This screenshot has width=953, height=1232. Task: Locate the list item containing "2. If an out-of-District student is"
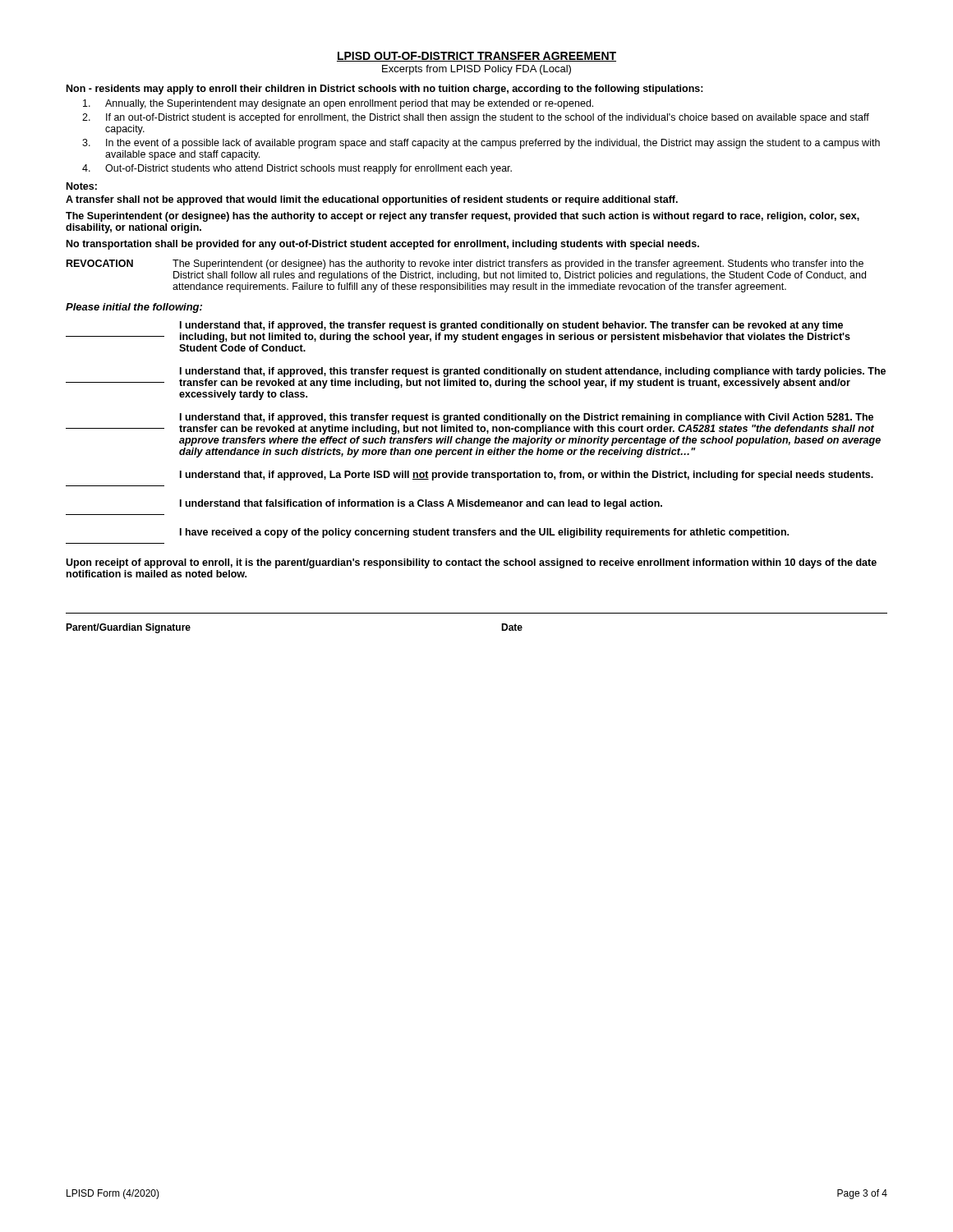pos(476,123)
